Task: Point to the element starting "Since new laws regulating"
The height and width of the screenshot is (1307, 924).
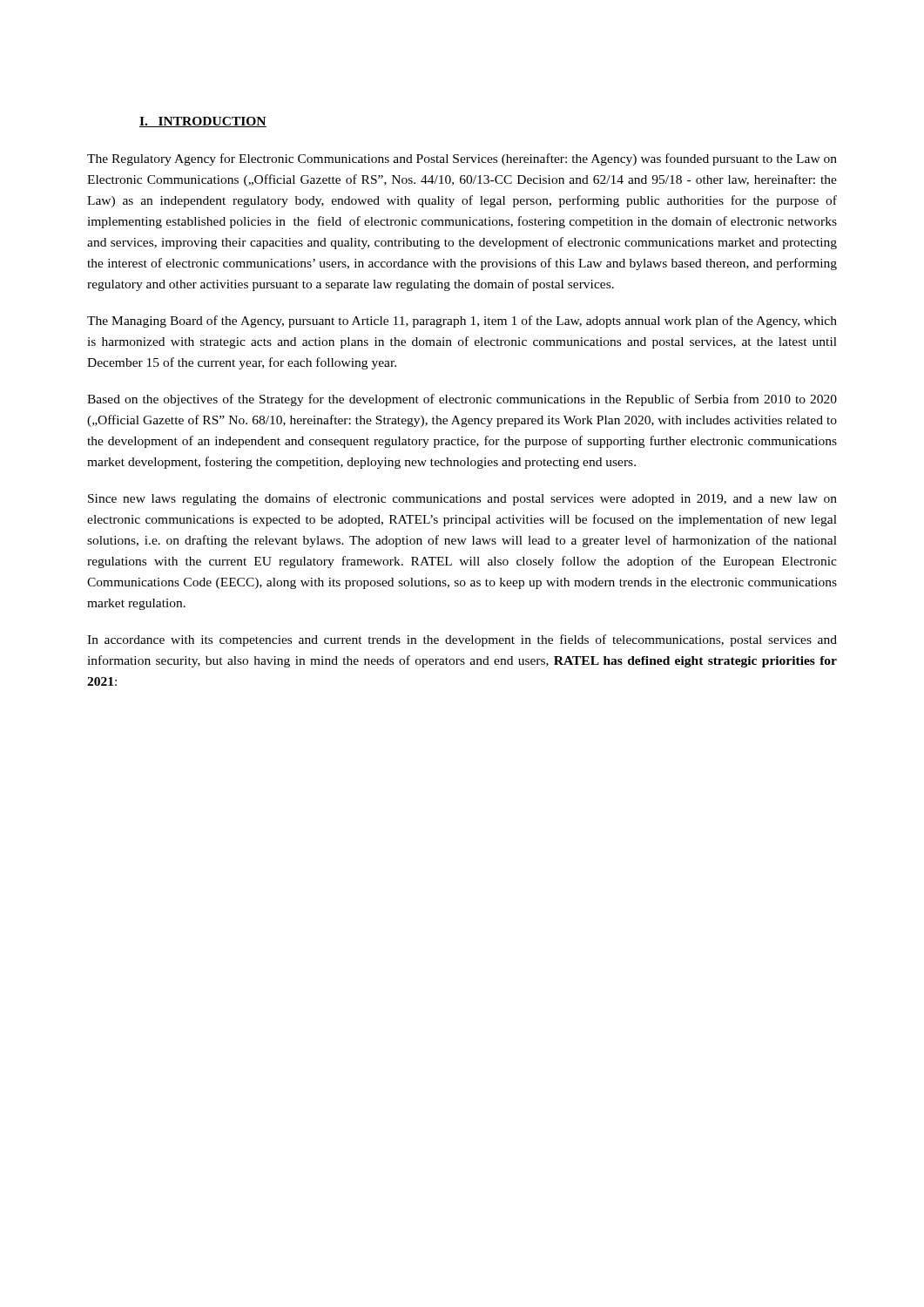Action: tap(462, 551)
